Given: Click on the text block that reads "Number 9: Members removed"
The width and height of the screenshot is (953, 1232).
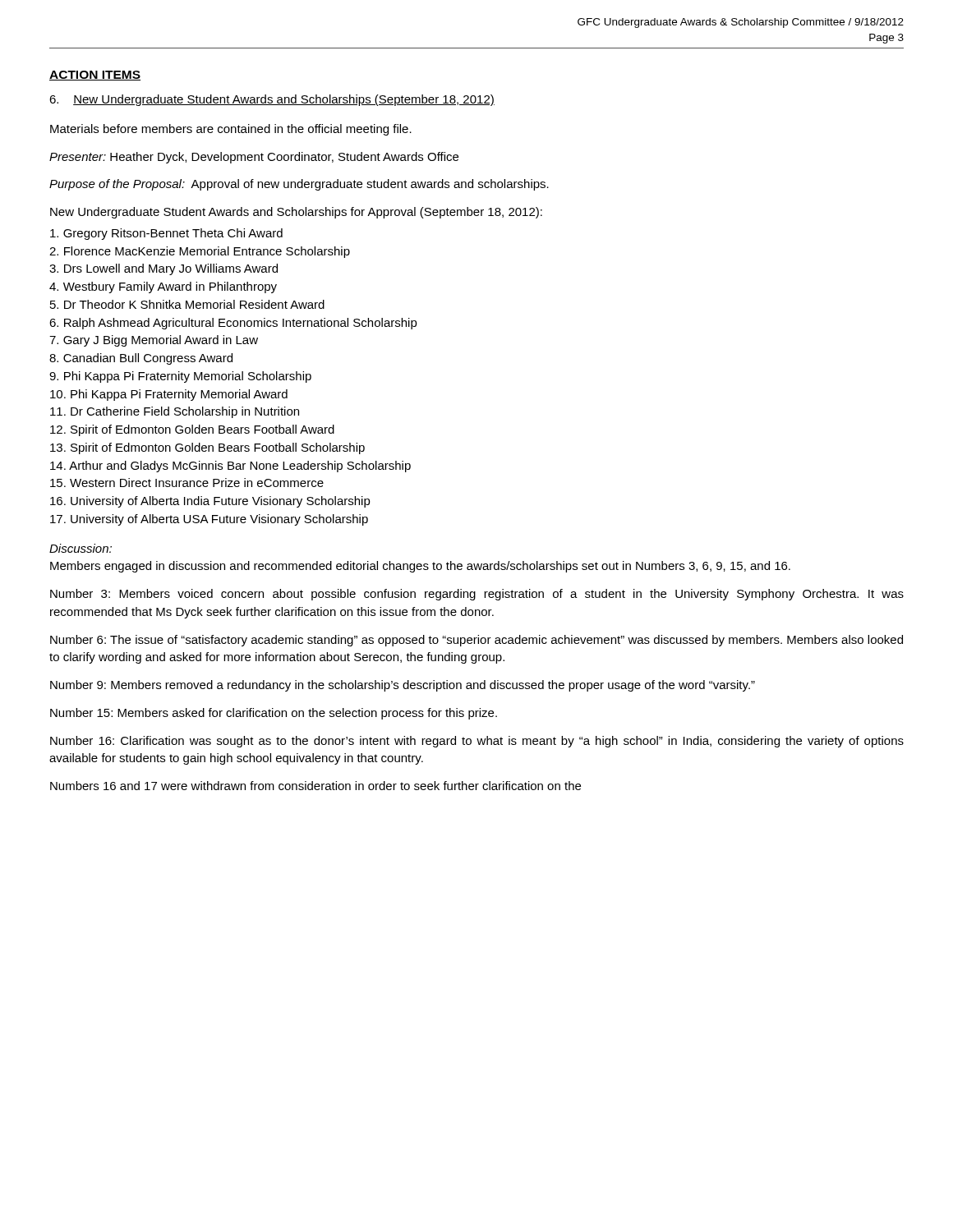Looking at the screenshot, I should [x=402, y=685].
